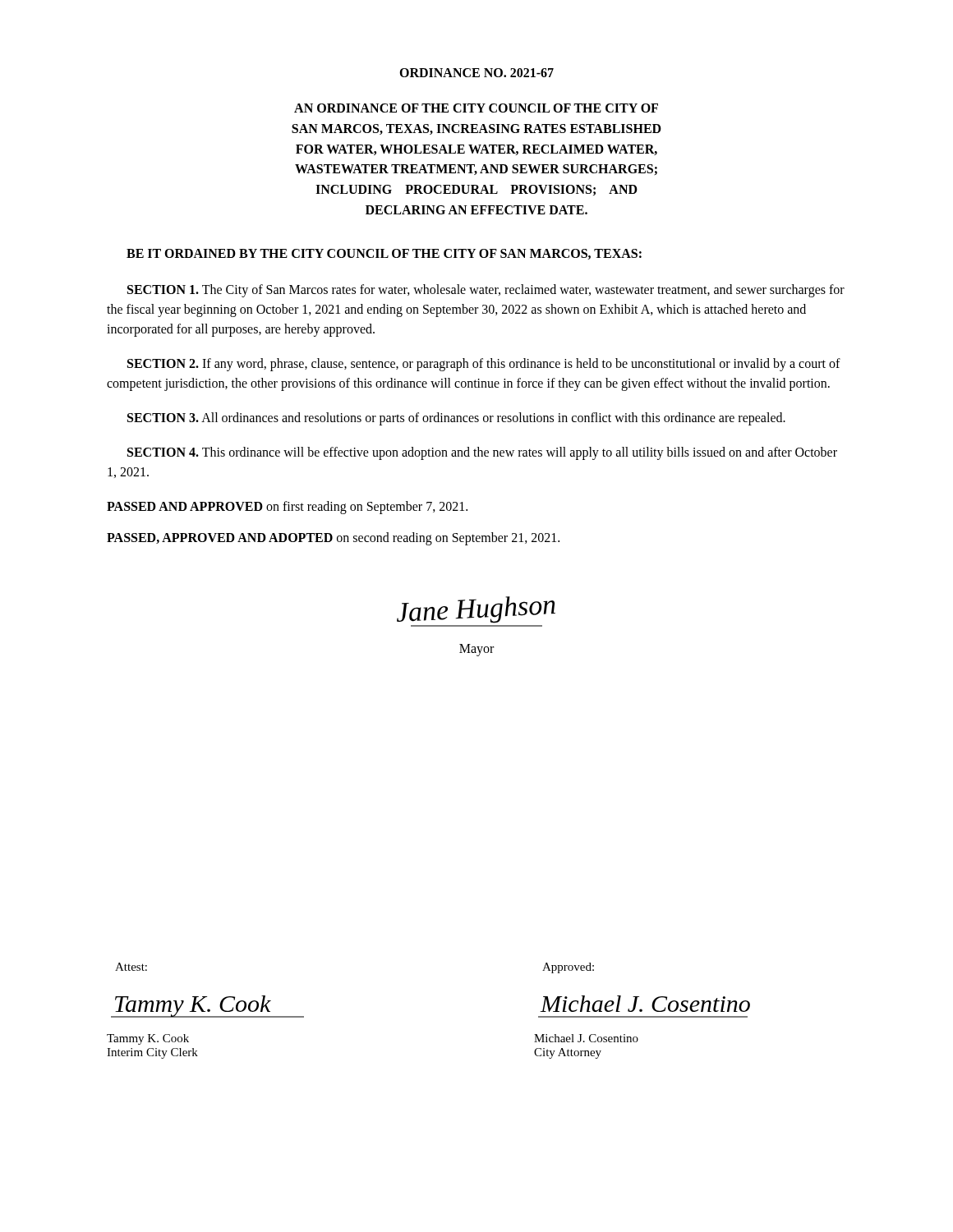Point to the passage starting "PASSED, APPROVED AND ADOPTED on second reading"
Viewport: 953px width, 1232px height.
pyautogui.click(x=334, y=537)
